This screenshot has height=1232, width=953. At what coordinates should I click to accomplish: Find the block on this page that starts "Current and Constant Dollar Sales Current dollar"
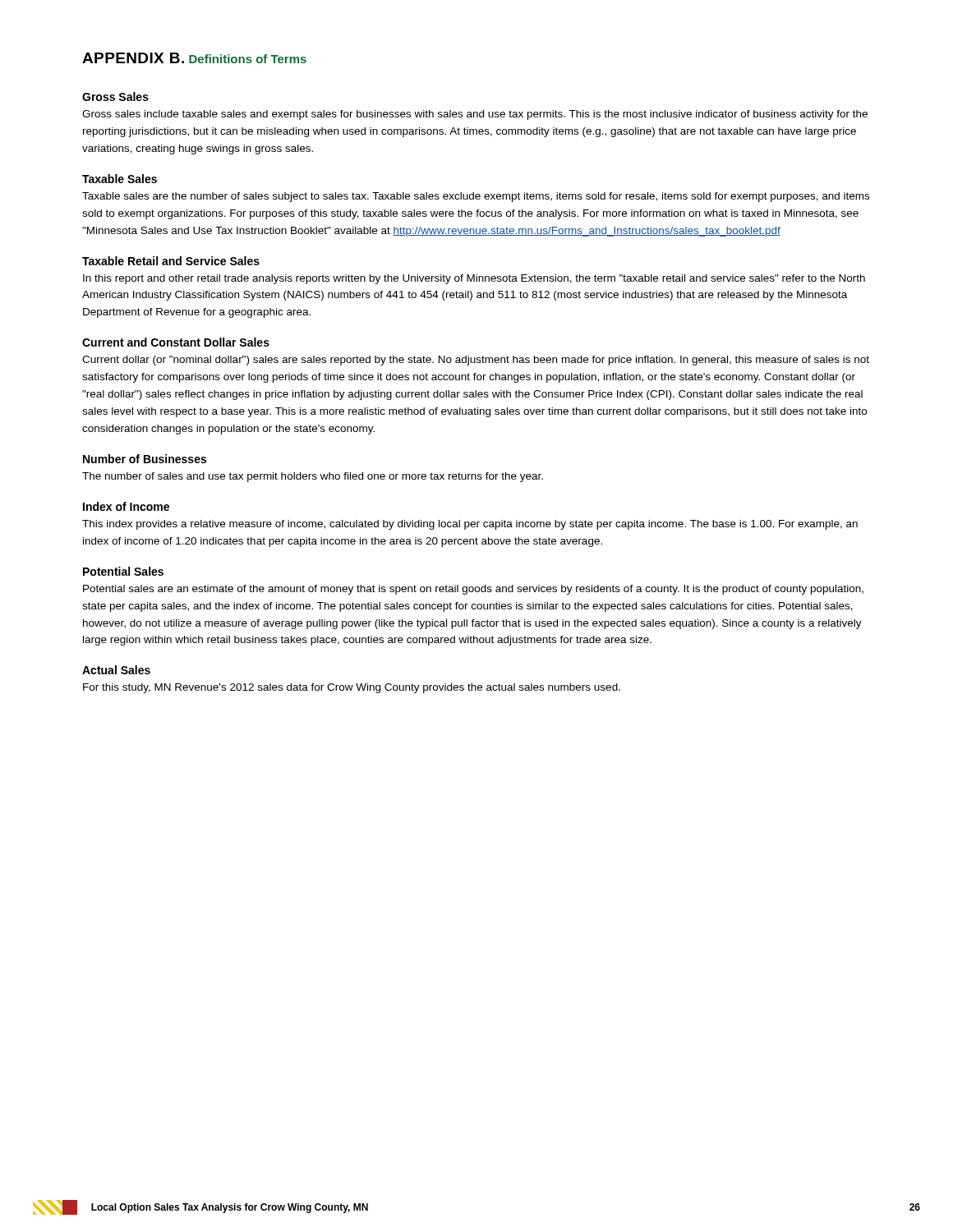click(476, 387)
